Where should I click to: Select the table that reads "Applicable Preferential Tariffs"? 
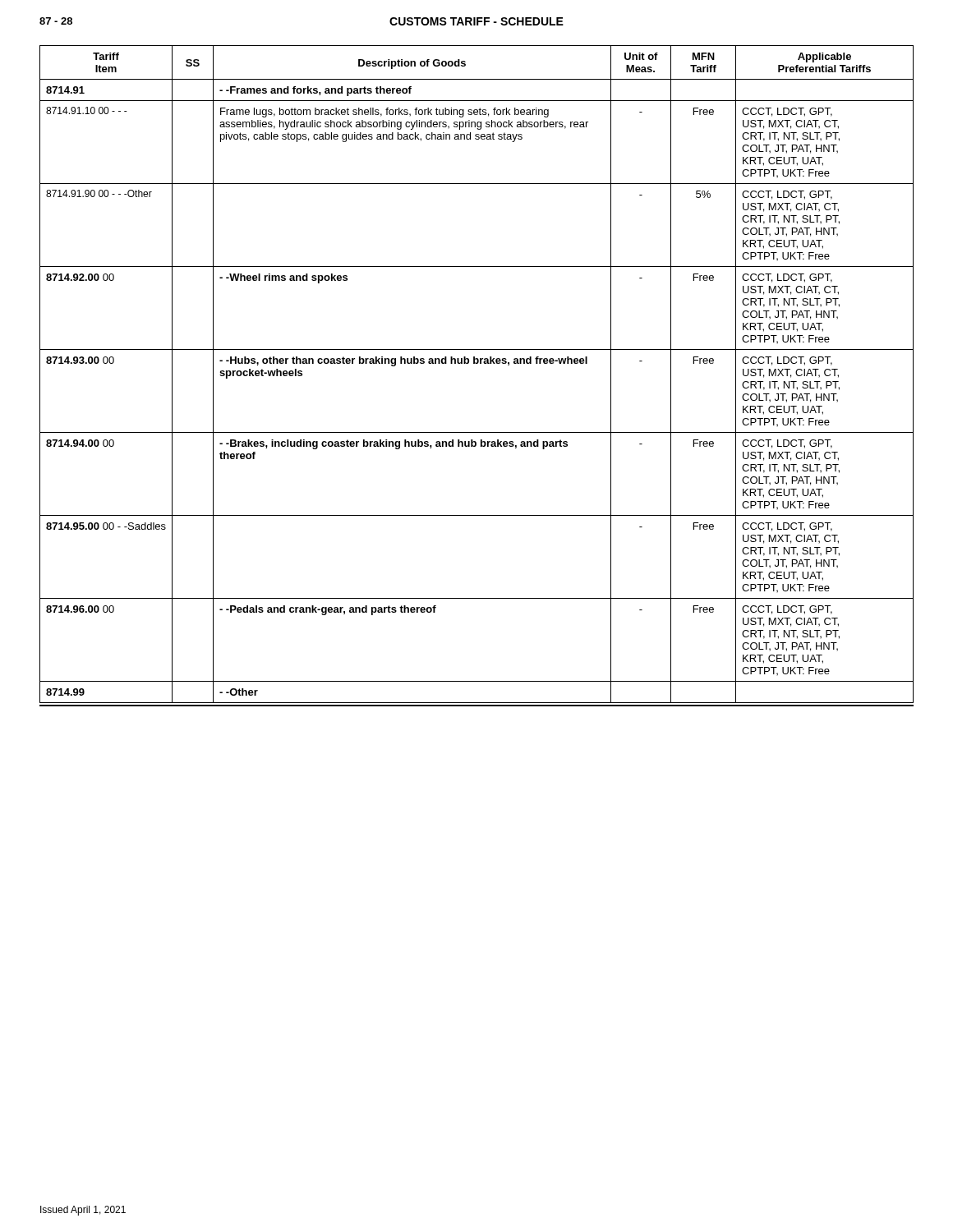pos(476,376)
